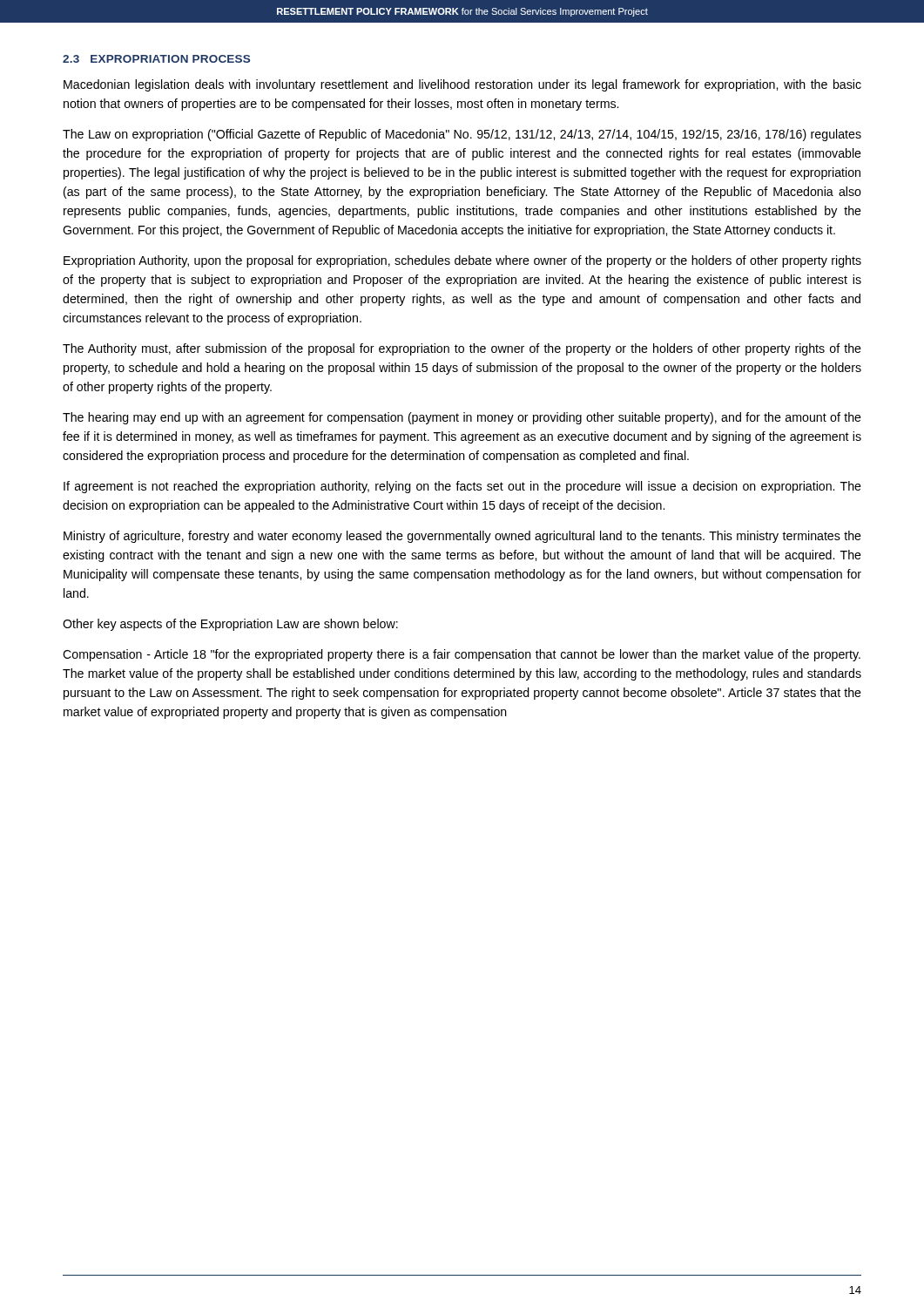The height and width of the screenshot is (1307, 924).
Task: Select the text block containing "Other key aspects of the Expropriation Law are"
Action: 230,625
